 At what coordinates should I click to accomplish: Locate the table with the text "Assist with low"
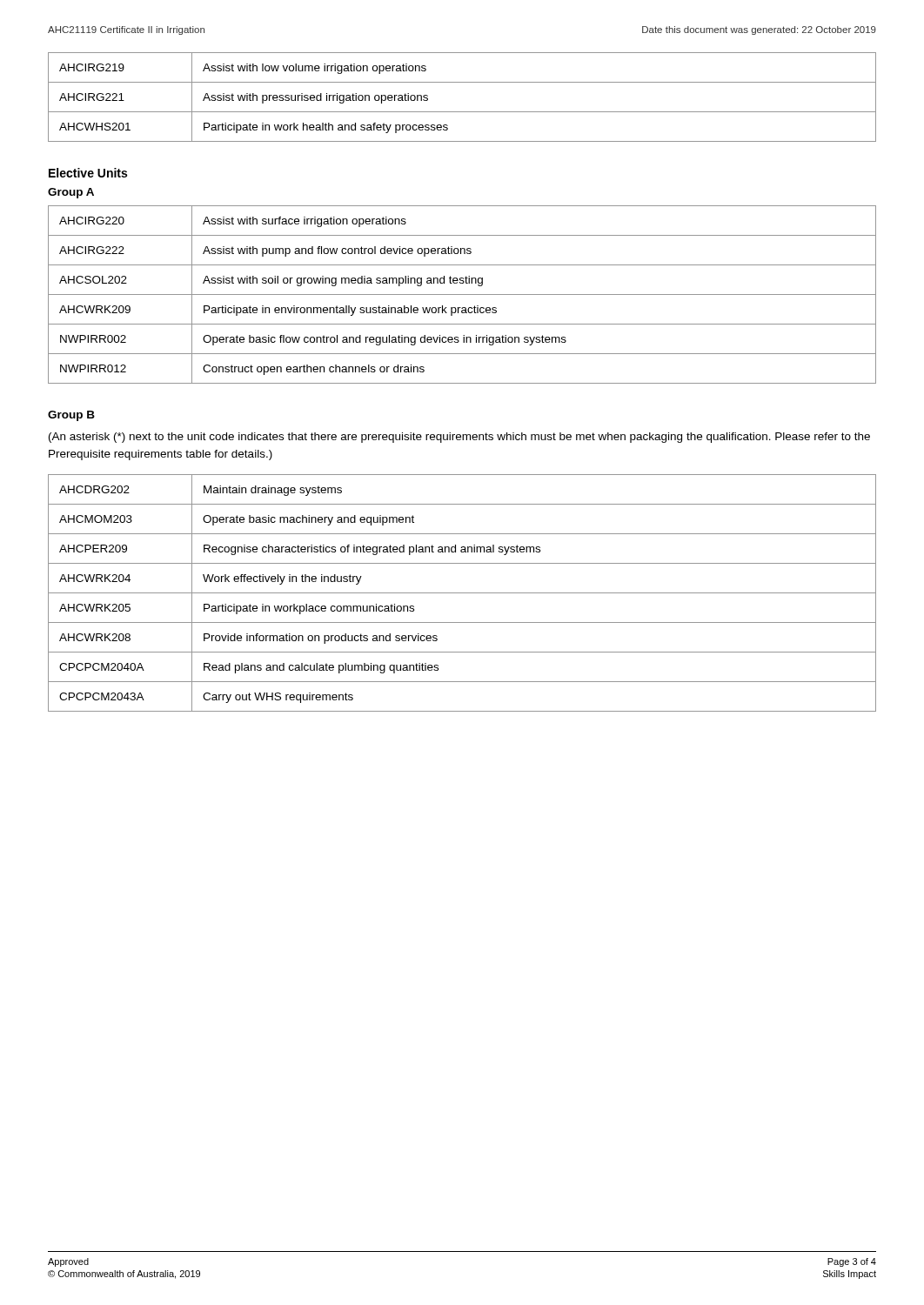tap(462, 97)
